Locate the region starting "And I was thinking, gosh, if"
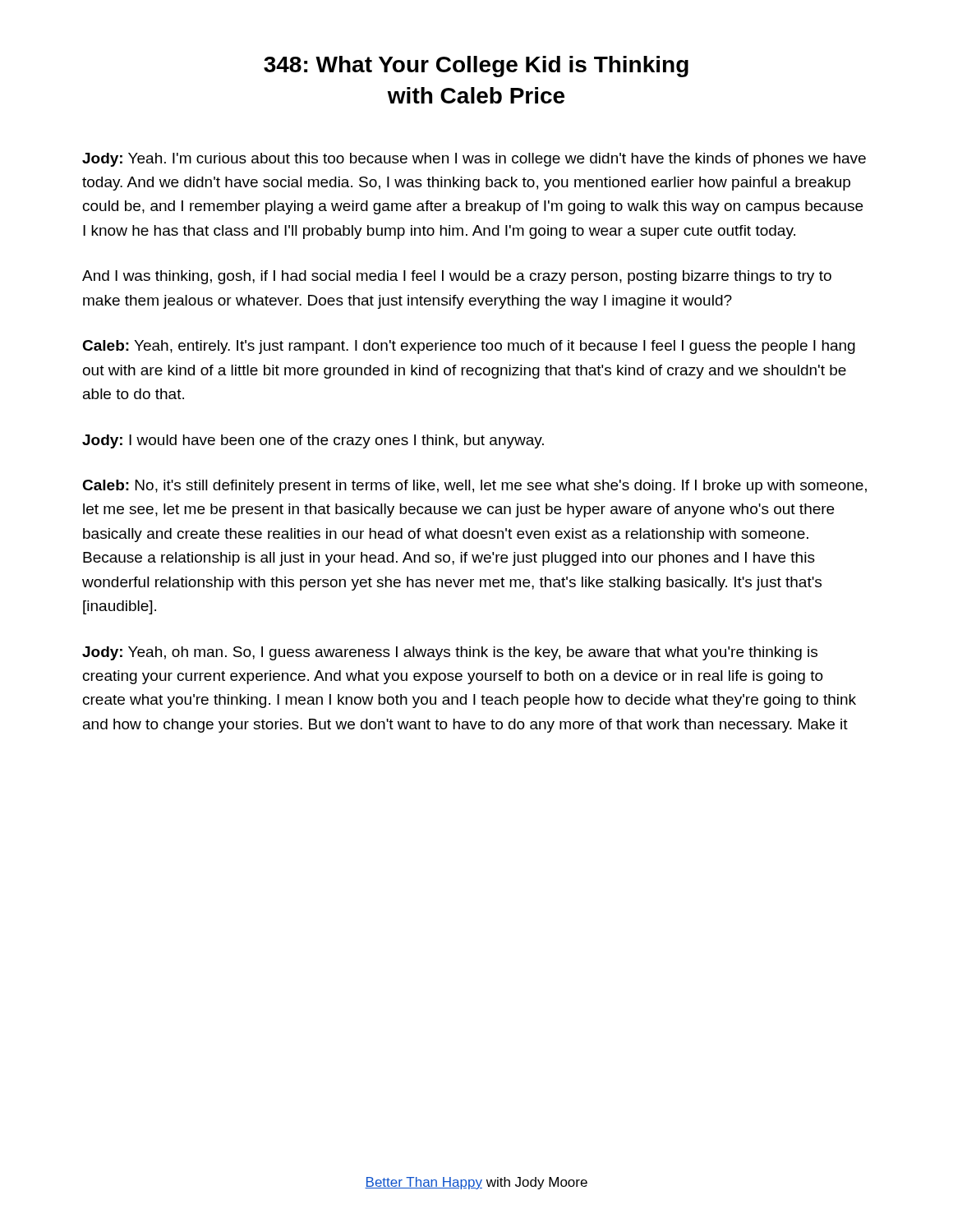This screenshot has width=953, height=1232. click(457, 288)
